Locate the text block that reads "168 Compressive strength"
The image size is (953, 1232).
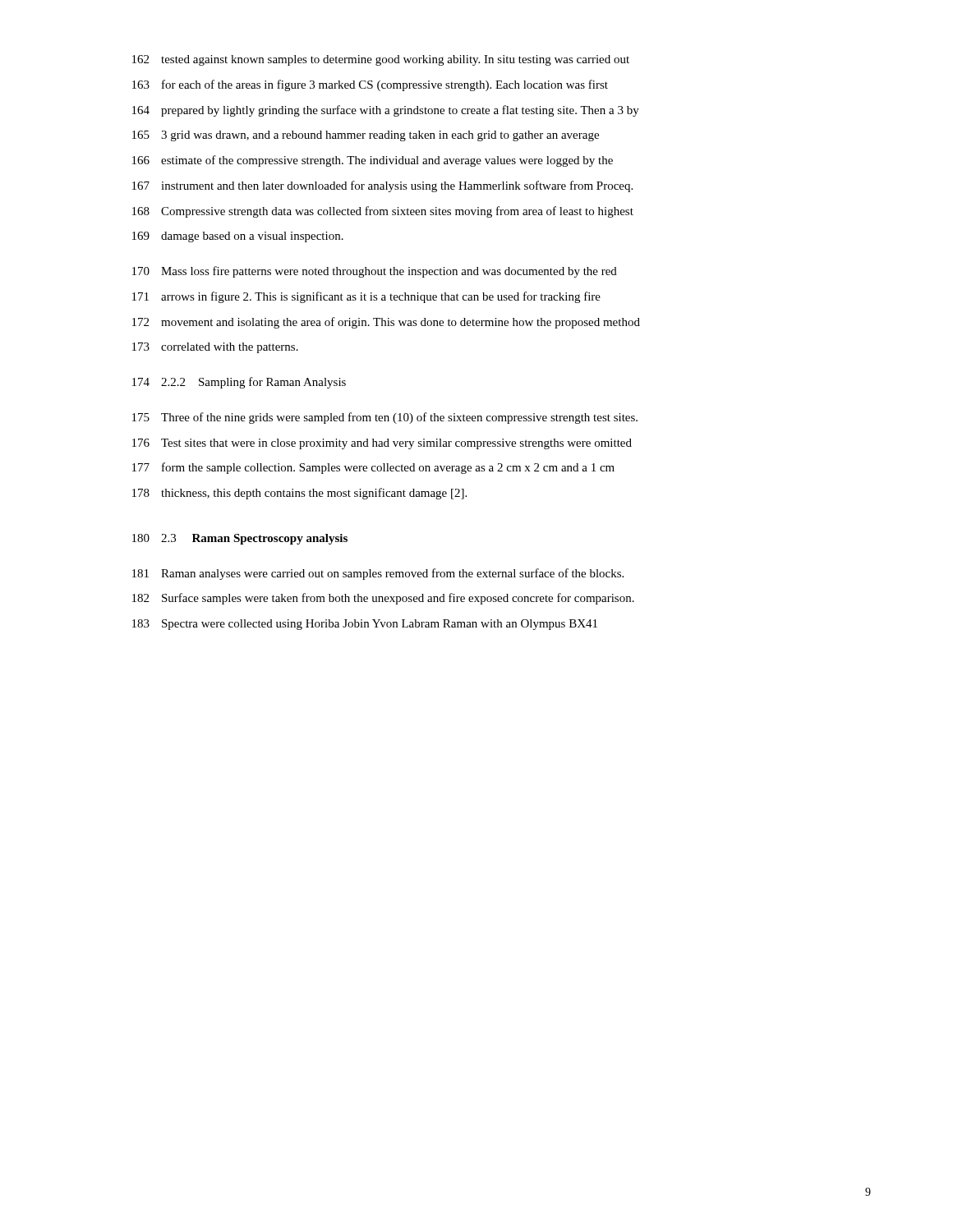click(485, 211)
